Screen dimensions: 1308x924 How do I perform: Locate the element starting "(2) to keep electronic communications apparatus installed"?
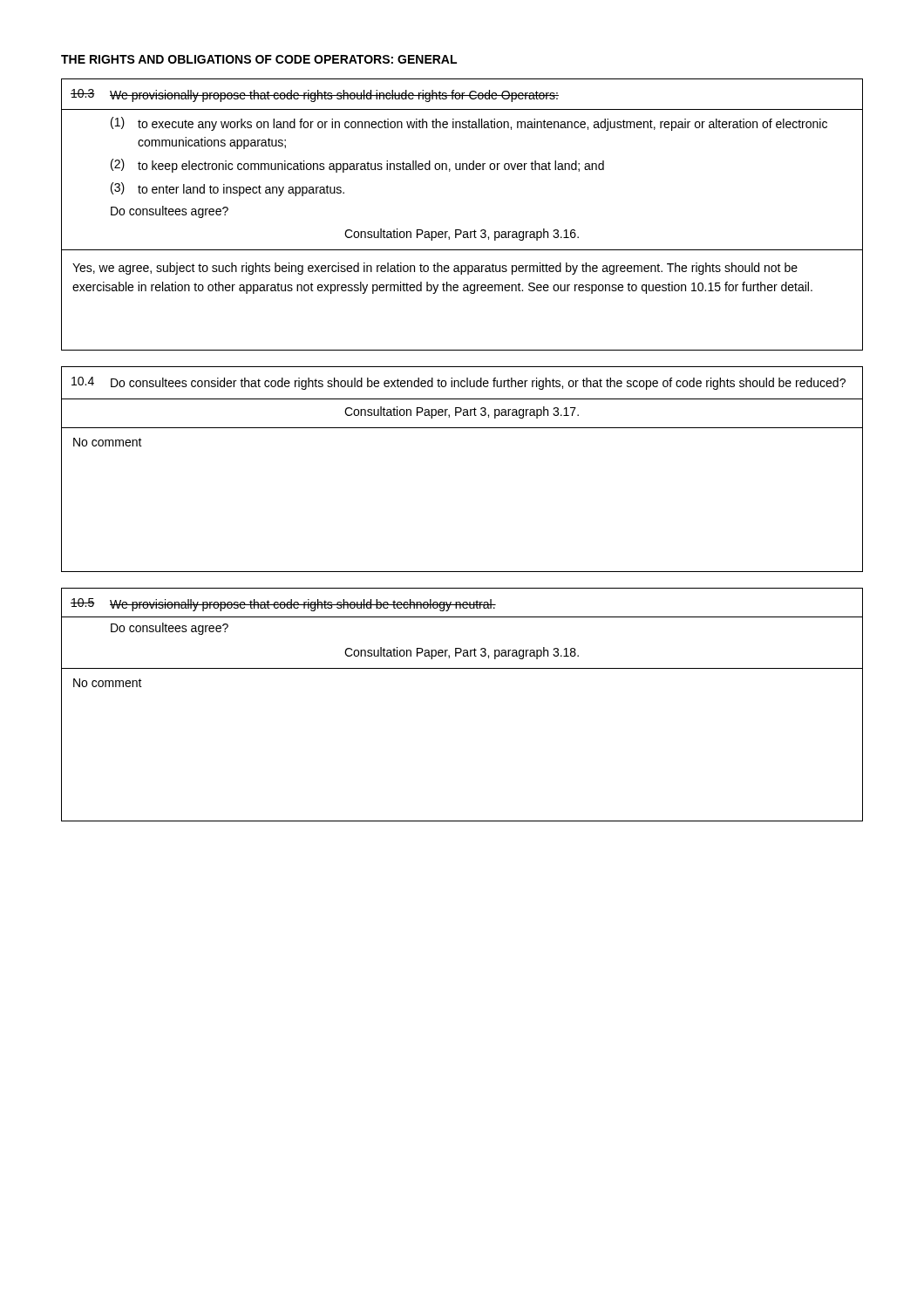click(482, 166)
